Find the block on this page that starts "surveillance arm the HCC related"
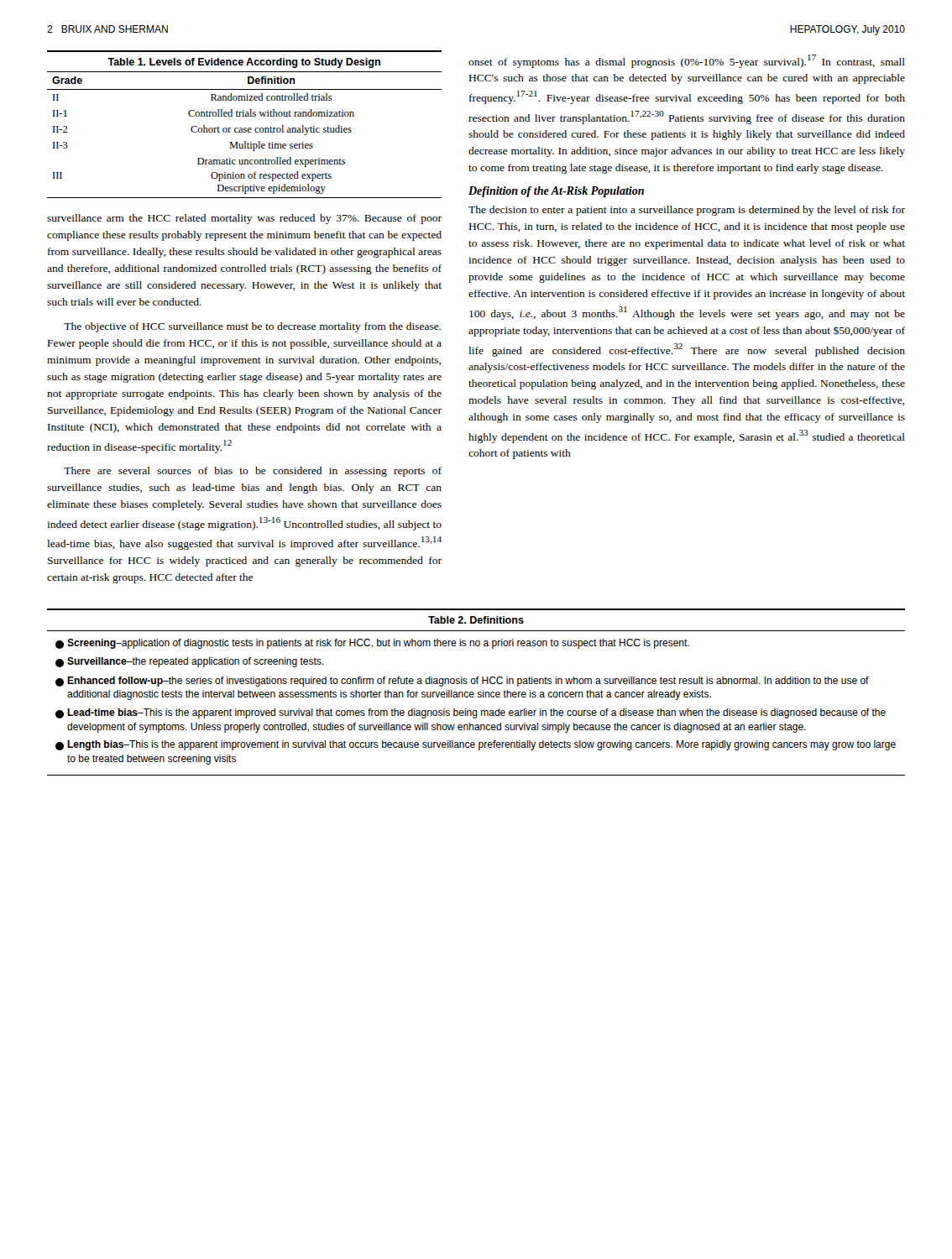 pos(244,398)
